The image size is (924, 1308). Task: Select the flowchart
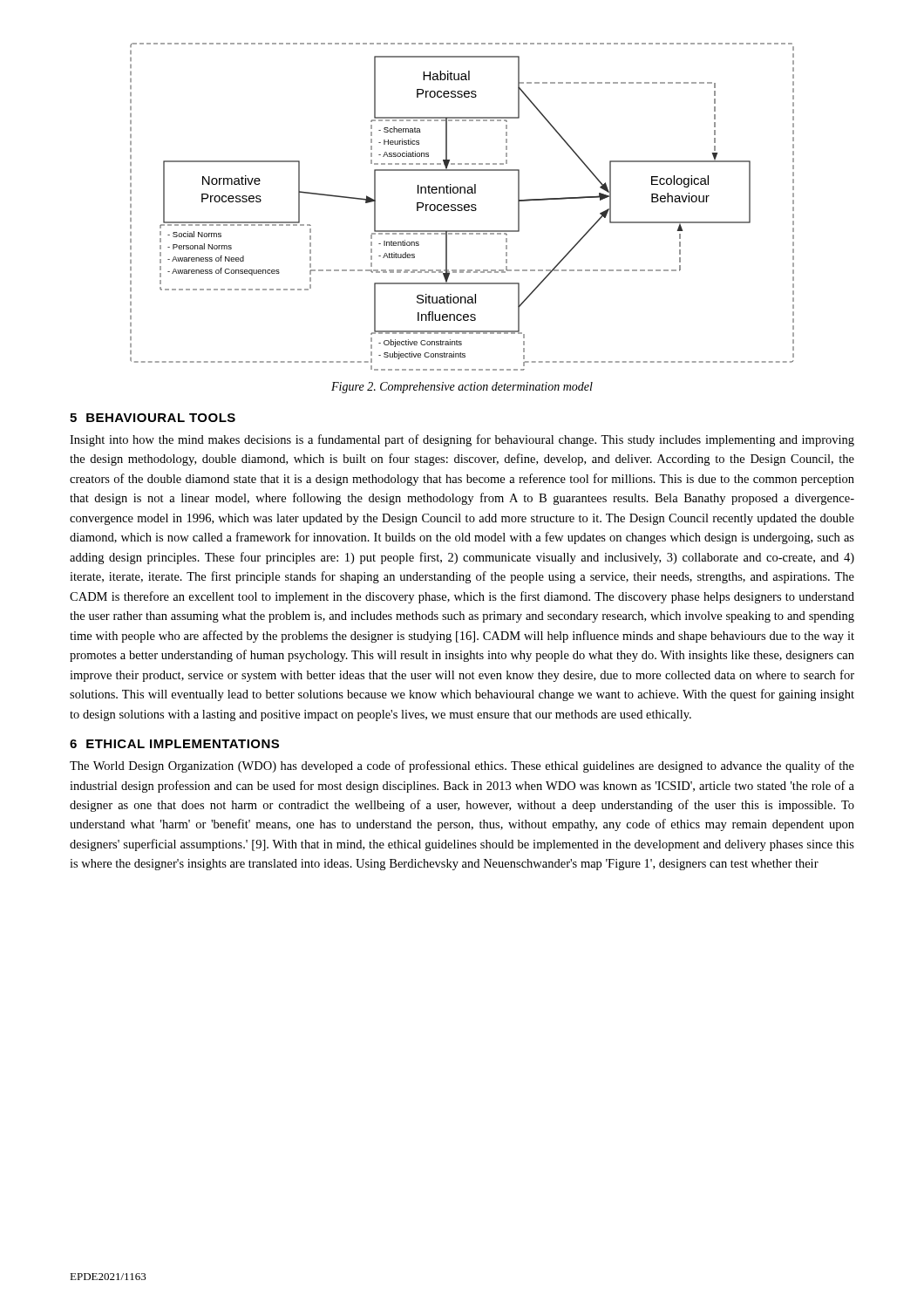462,205
